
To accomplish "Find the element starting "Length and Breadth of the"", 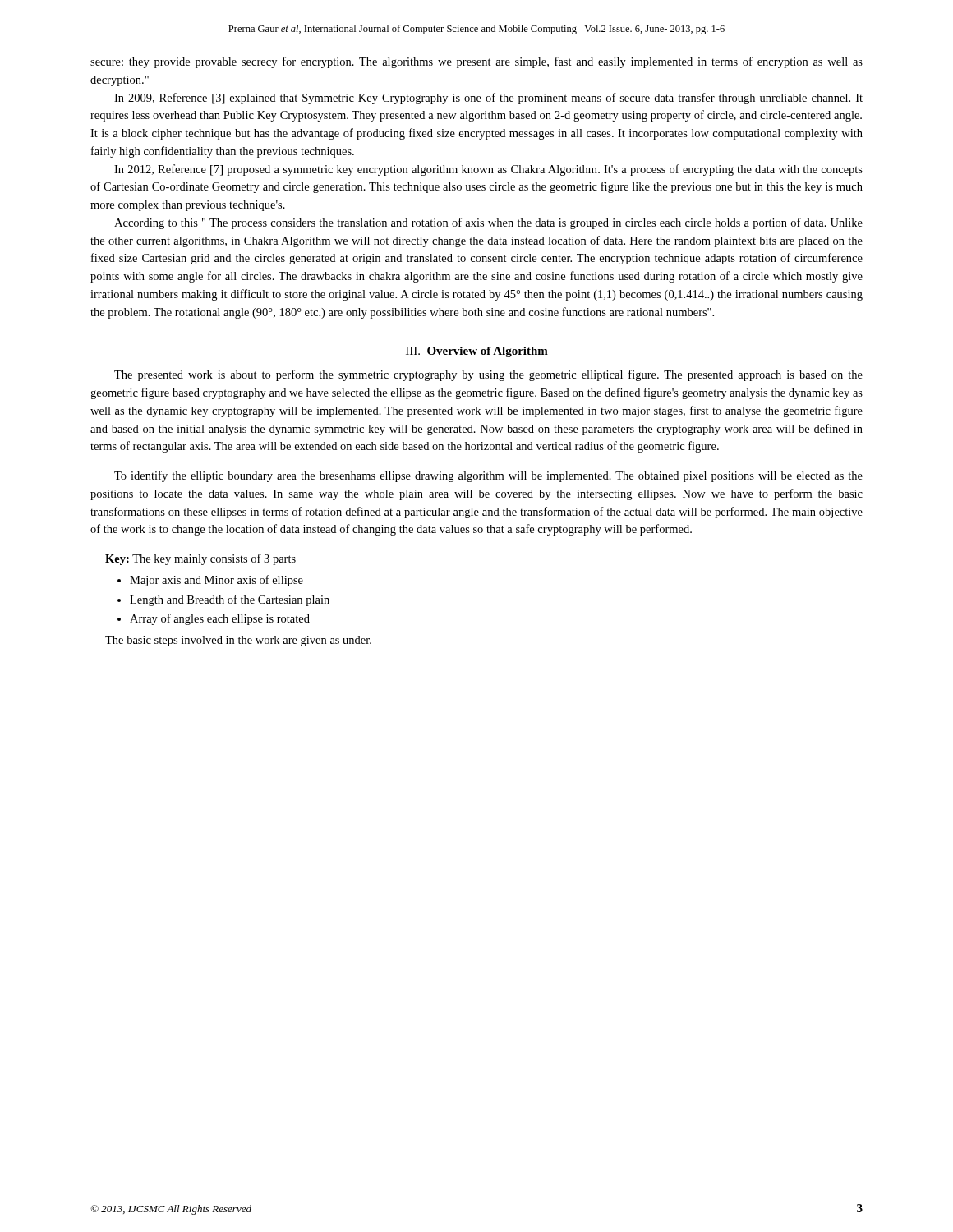I will point(230,599).
